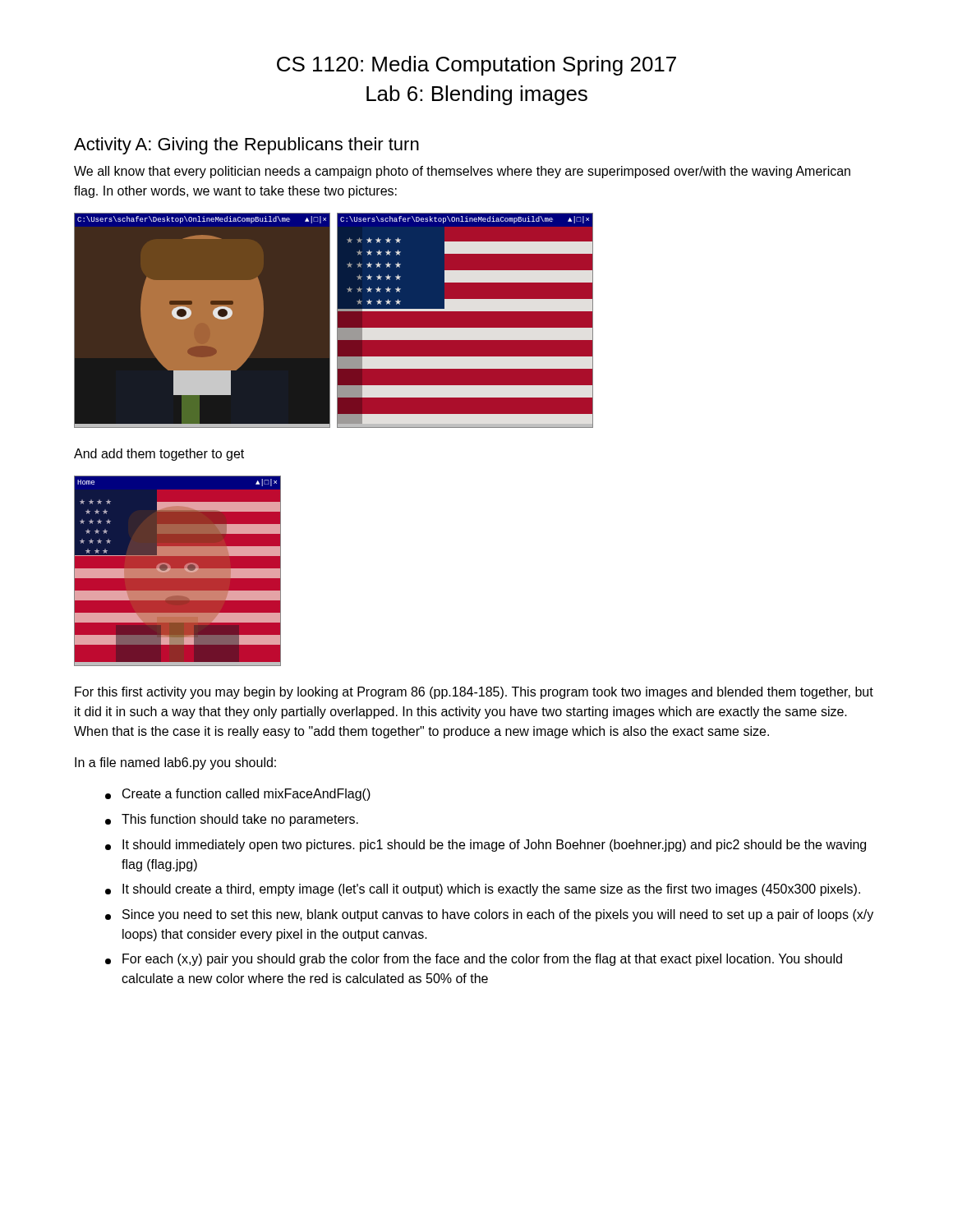The height and width of the screenshot is (1232, 953).
Task: Where is the passage that starts "Since you need to set this new,"?
Action: 489,925
